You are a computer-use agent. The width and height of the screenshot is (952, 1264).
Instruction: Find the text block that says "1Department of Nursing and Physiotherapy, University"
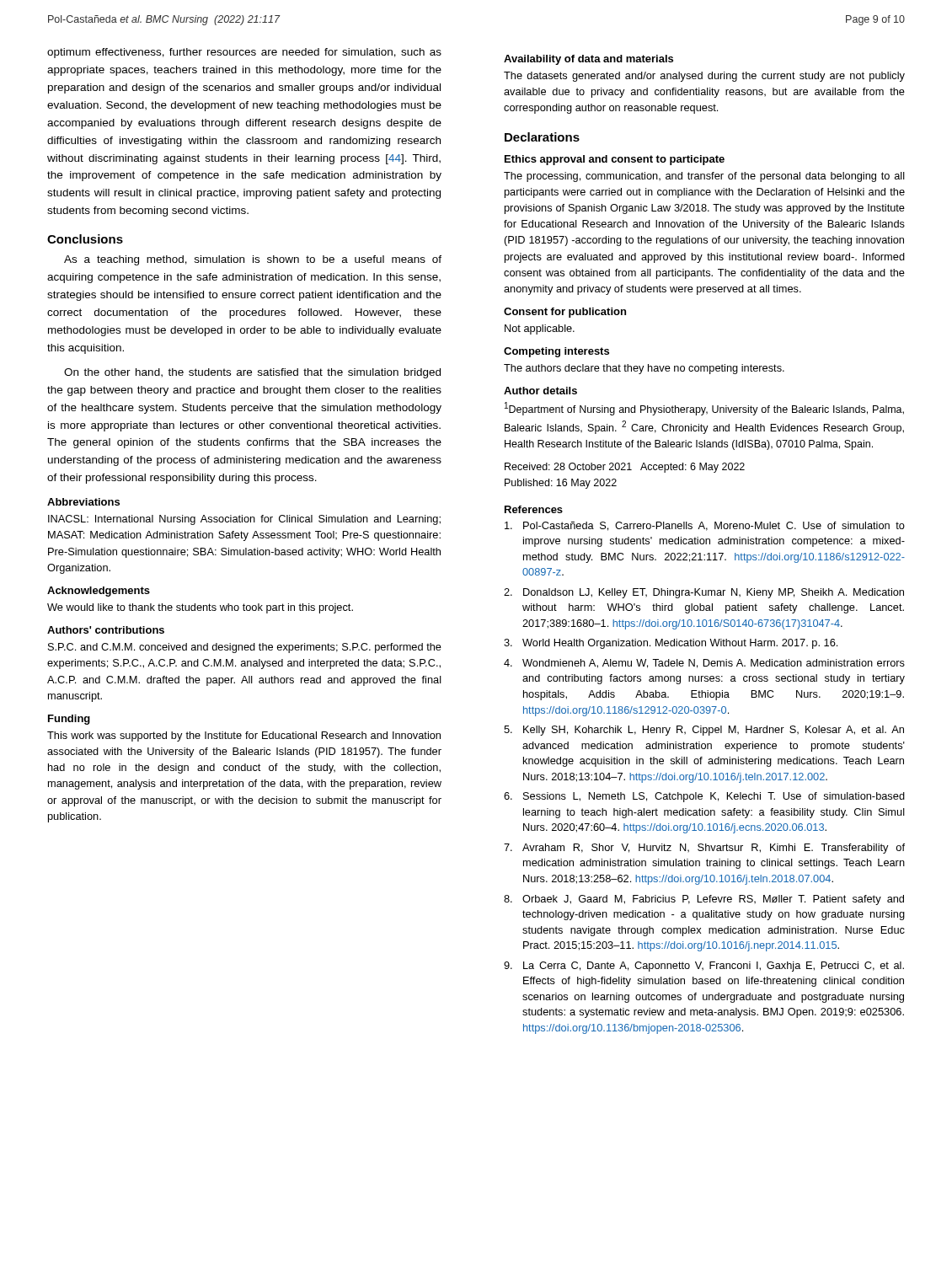pyautogui.click(x=704, y=426)
